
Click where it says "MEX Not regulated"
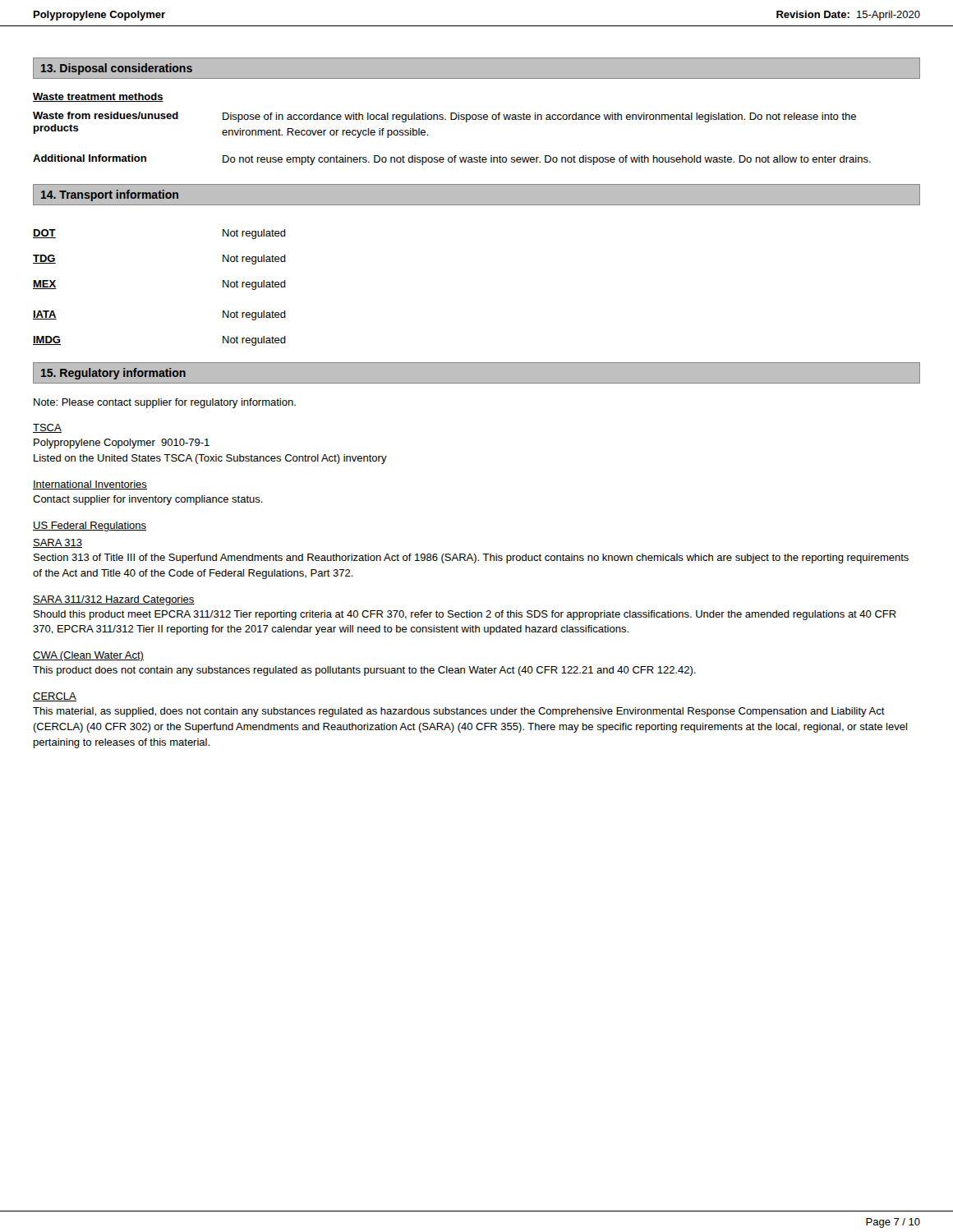click(x=45, y=285)
